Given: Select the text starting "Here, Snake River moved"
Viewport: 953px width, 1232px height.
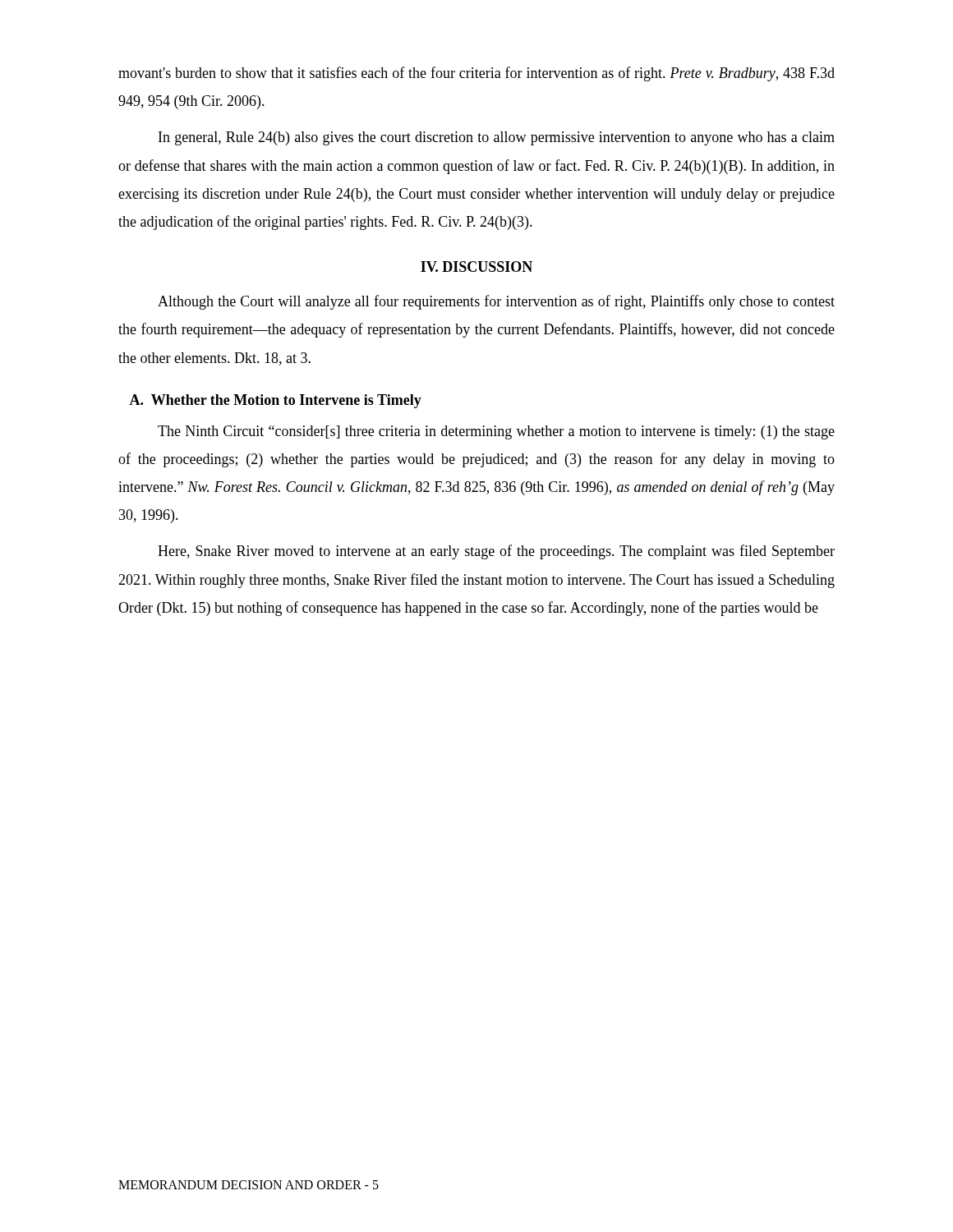Looking at the screenshot, I should coord(476,580).
